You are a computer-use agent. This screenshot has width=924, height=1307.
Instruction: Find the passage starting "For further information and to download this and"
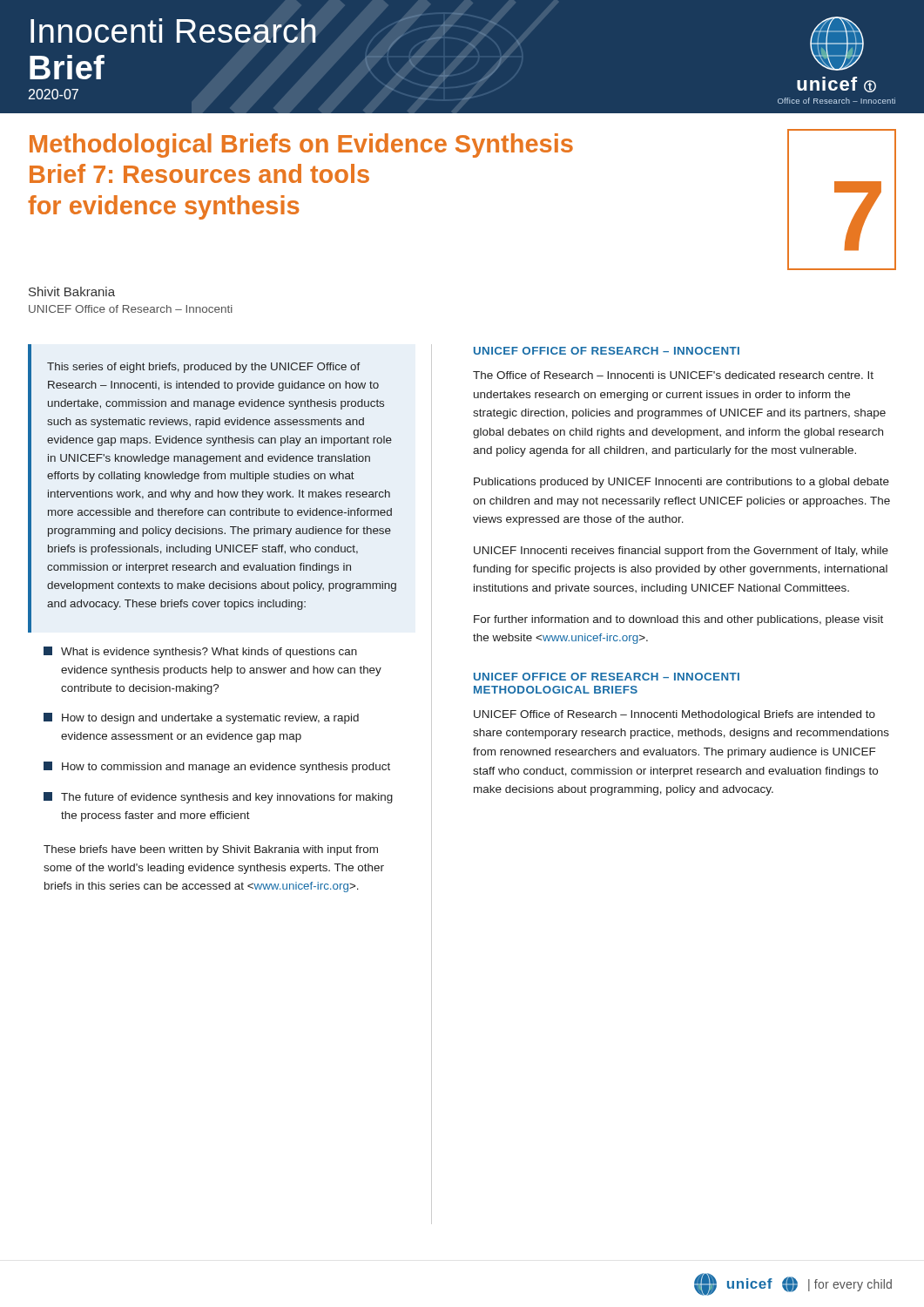pyautogui.click(x=678, y=628)
